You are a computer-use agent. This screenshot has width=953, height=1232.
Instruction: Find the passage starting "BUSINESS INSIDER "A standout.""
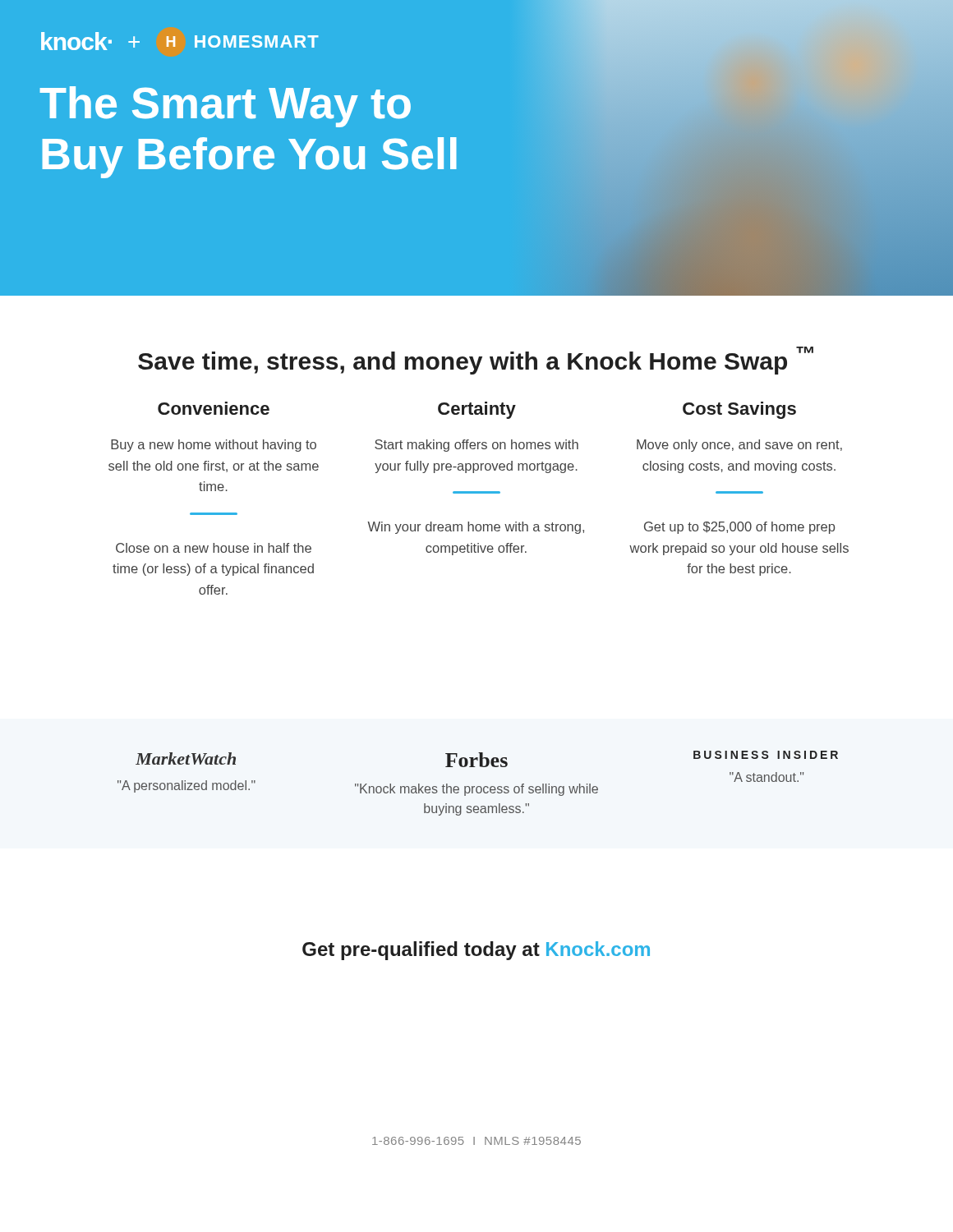767,768
